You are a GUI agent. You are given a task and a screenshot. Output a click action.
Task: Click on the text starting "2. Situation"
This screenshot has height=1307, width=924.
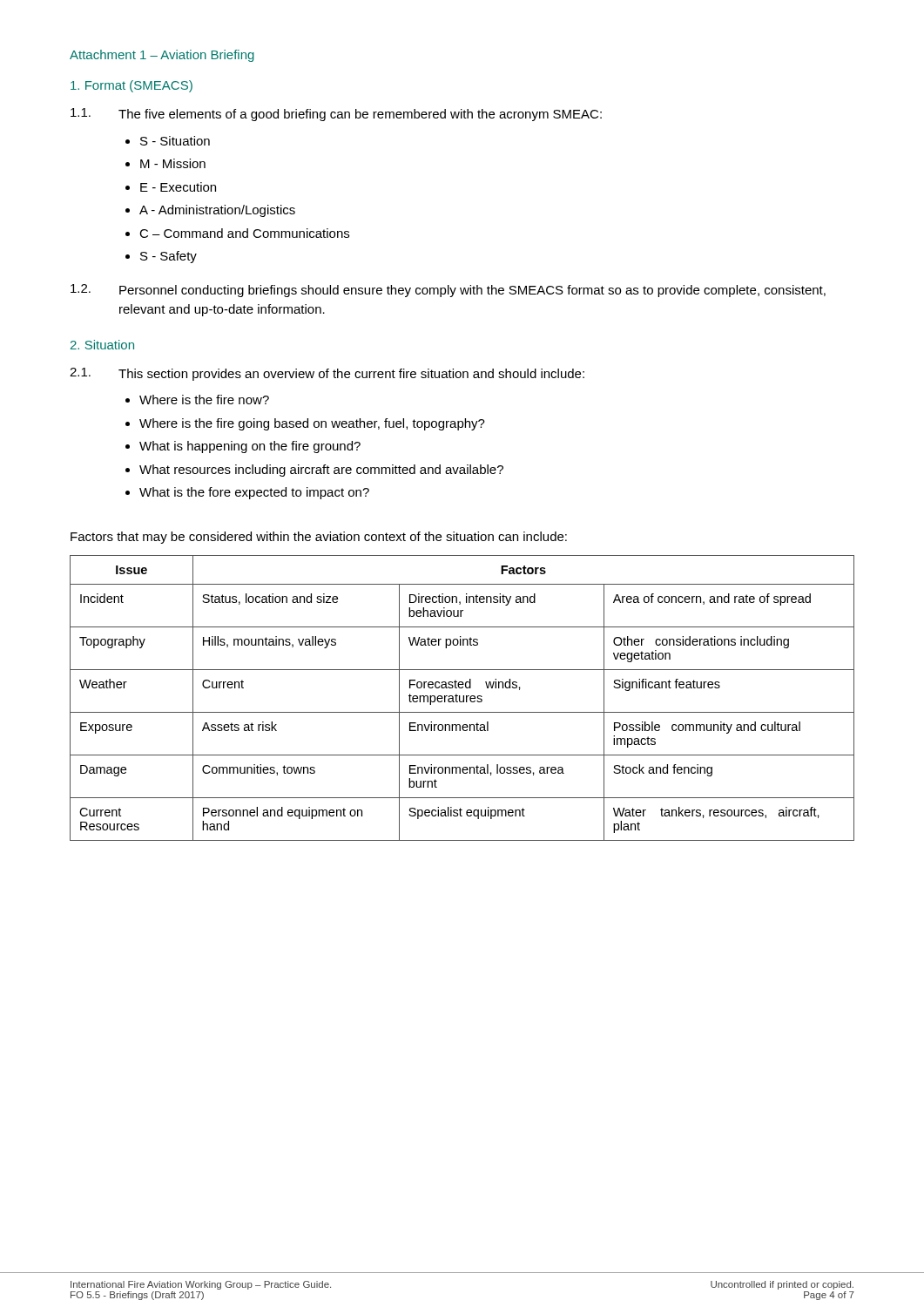pos(102,344)
